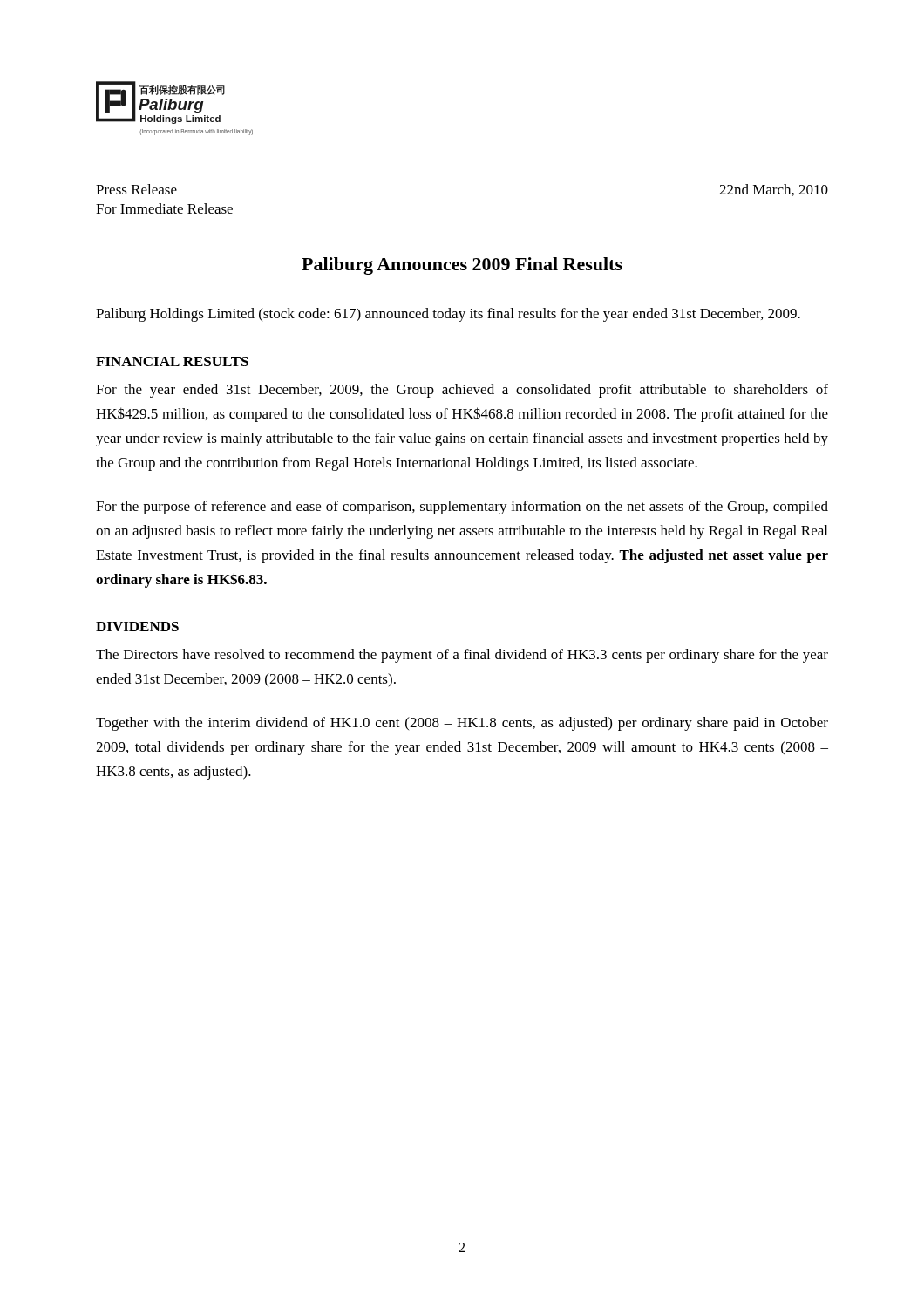Screen dimensions: 1308x924
Task: Locate the element starting "For the year ended 31st December,"
Action: (x=462, y=426)
